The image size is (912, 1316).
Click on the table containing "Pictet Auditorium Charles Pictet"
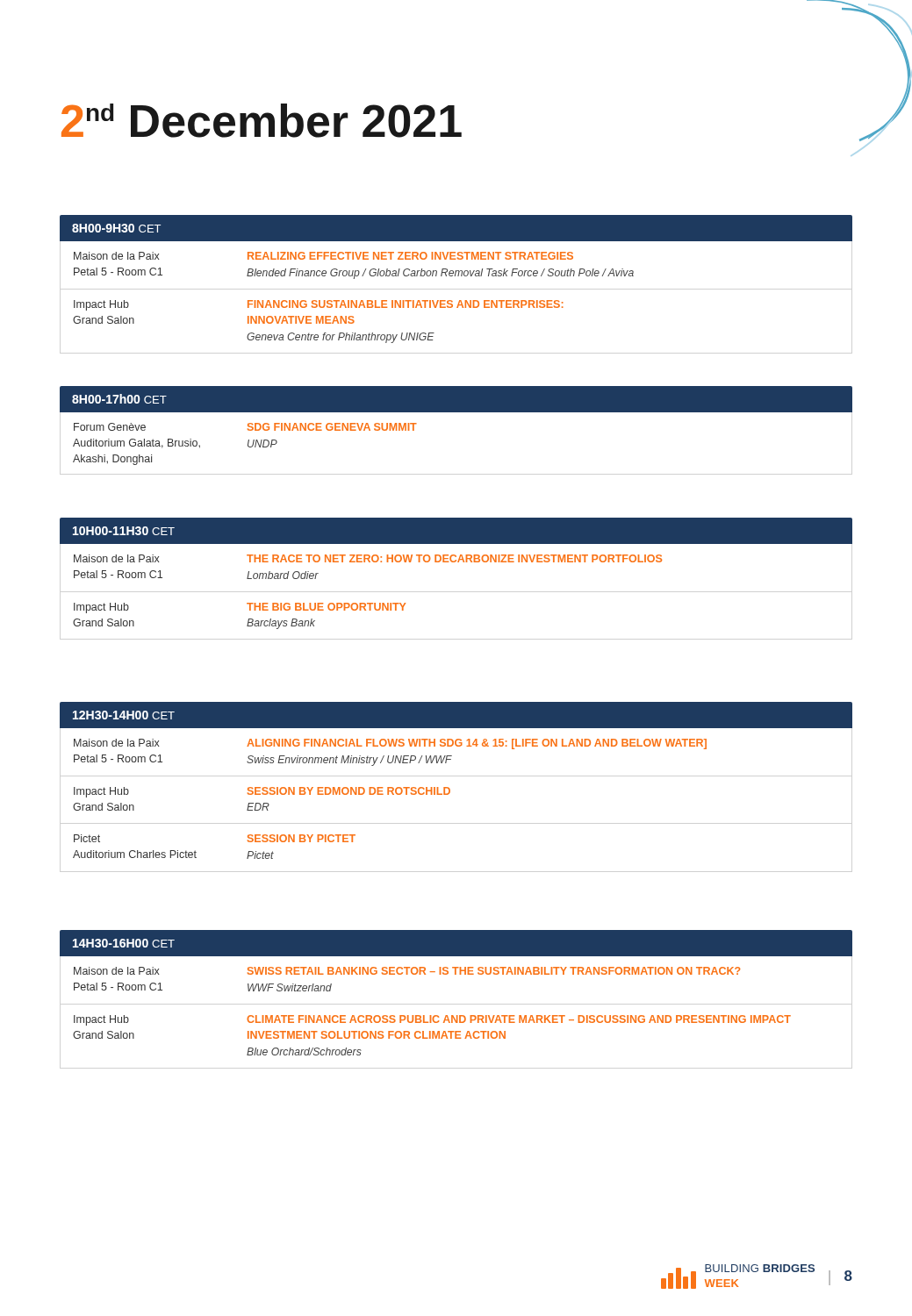tap(456, 800)
